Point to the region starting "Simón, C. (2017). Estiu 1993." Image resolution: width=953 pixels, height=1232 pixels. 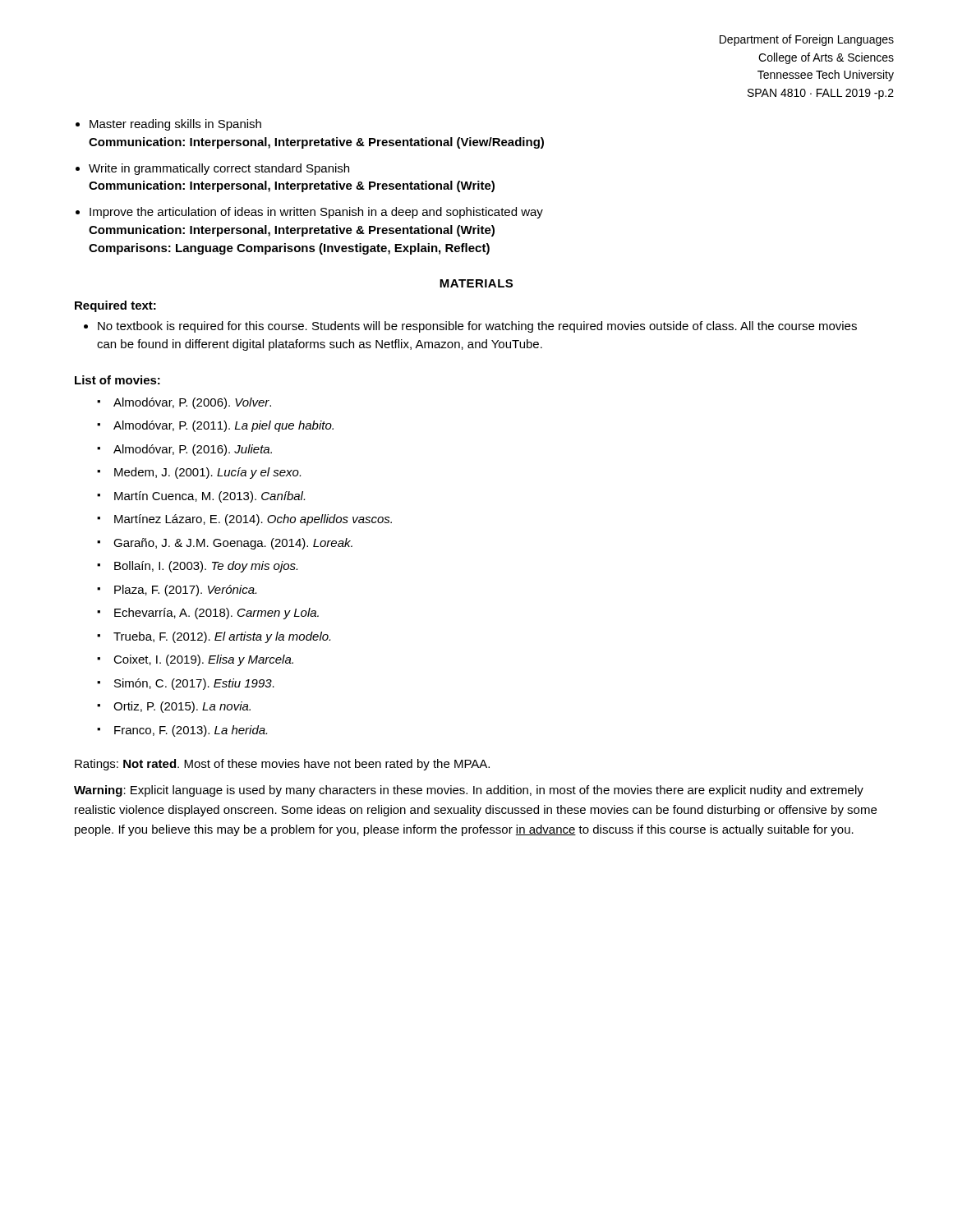coord(194,683)
